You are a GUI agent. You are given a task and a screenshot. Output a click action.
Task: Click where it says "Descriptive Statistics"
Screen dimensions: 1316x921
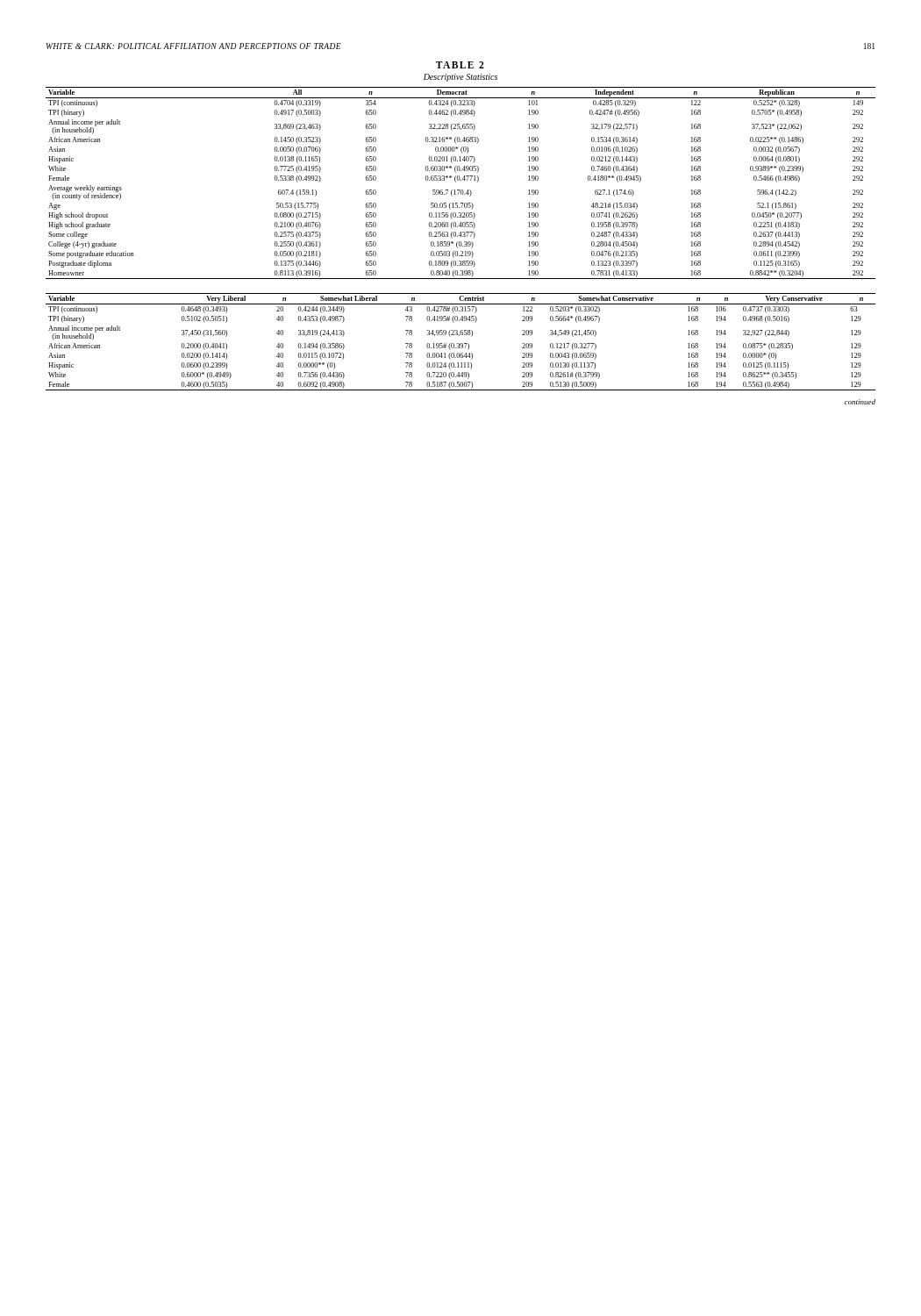click(x=460, y=77)
